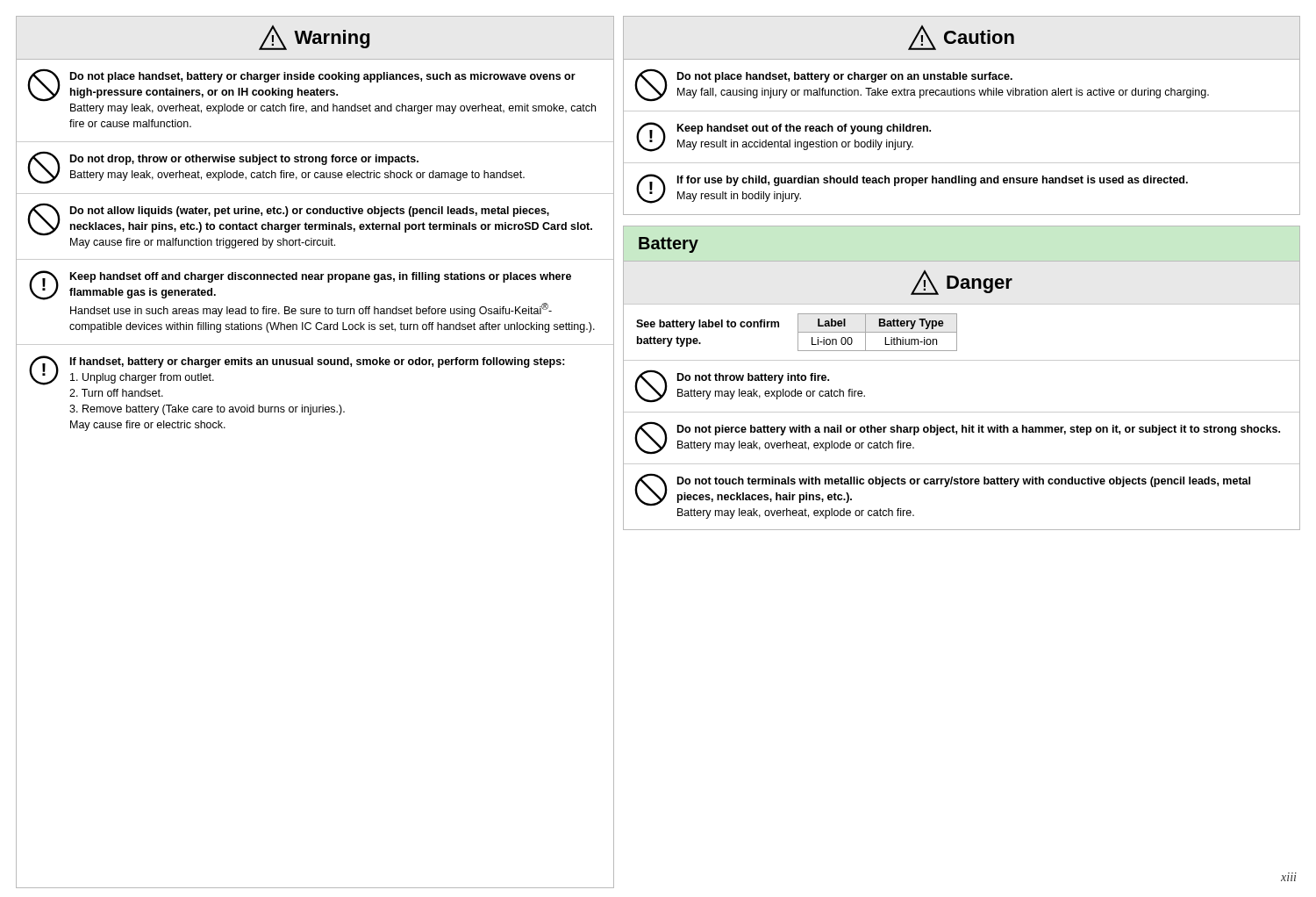Find the table

[877, 332]
